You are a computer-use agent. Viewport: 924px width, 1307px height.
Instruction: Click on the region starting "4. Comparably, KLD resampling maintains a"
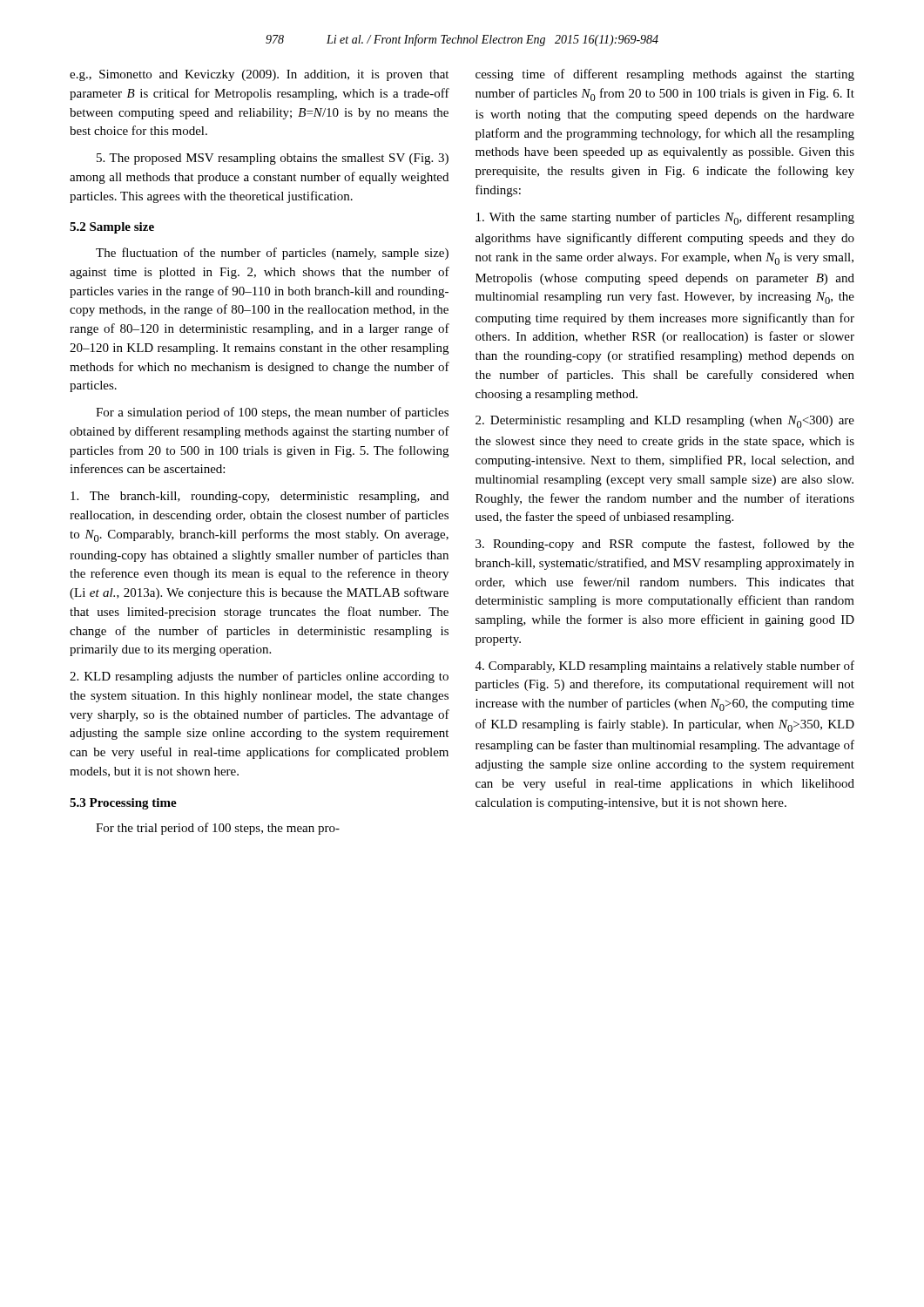[665, 735]
